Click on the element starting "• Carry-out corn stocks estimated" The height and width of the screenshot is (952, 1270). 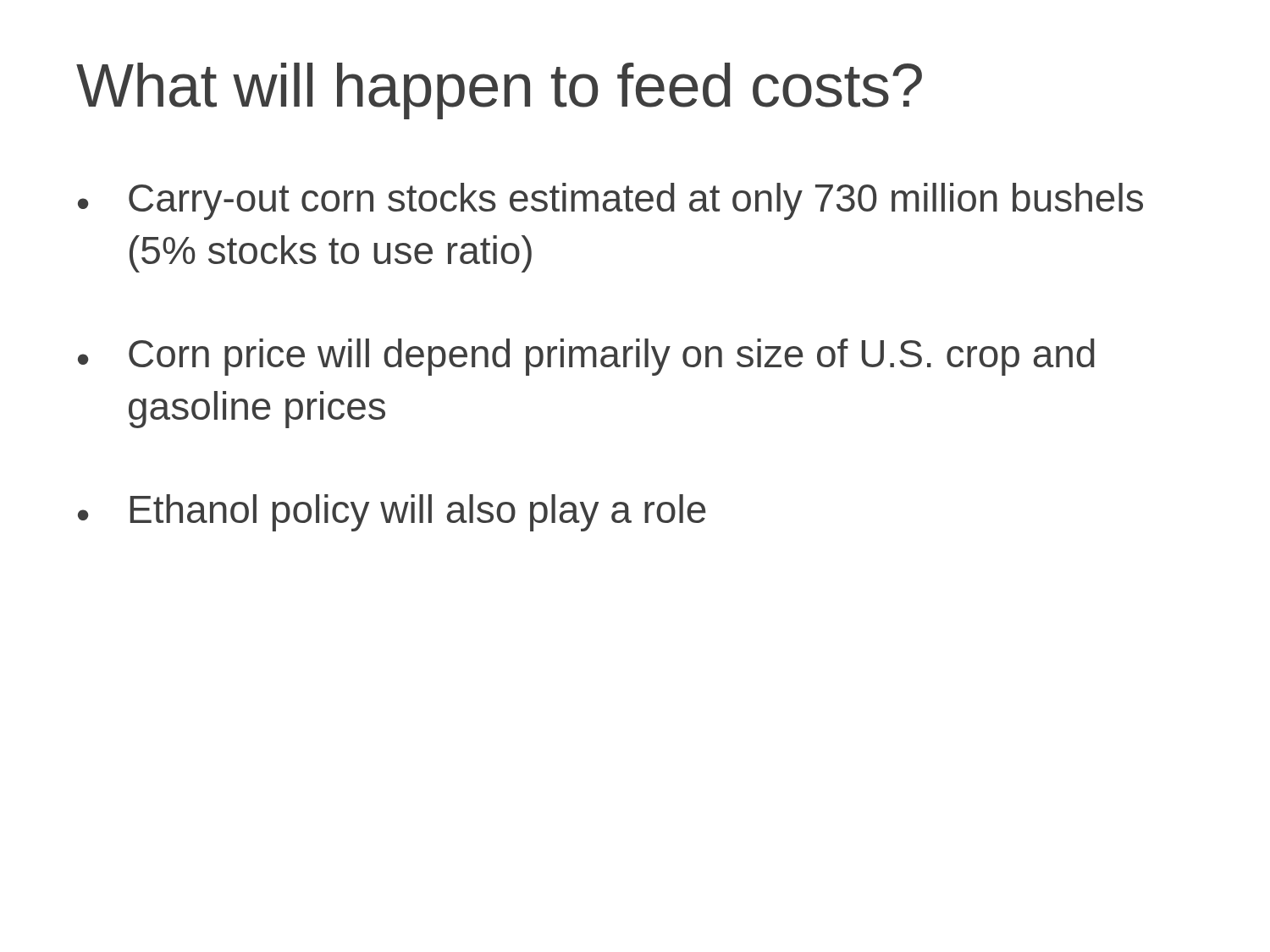pos(635,224)
